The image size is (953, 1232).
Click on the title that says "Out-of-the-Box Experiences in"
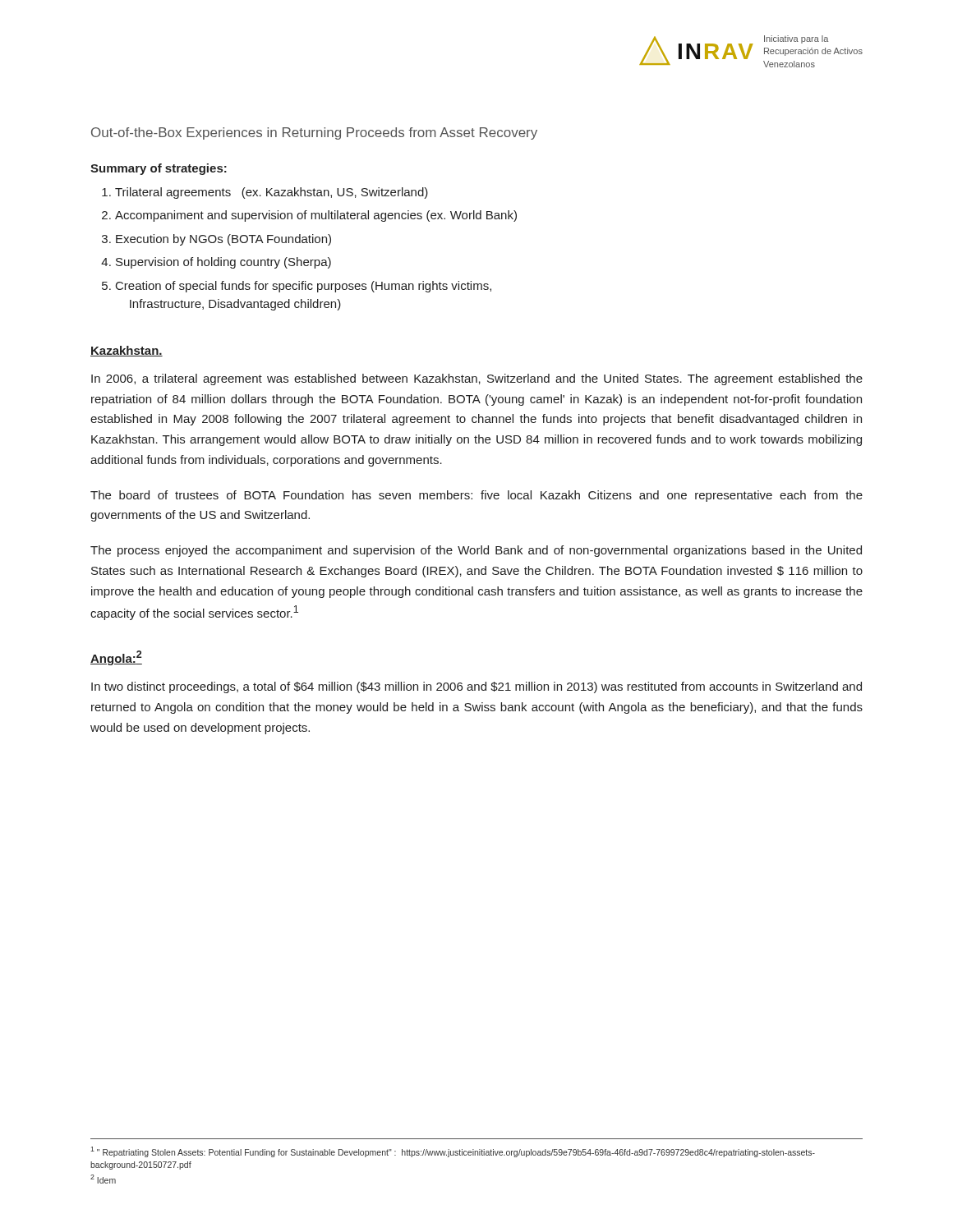click(314, 133)
